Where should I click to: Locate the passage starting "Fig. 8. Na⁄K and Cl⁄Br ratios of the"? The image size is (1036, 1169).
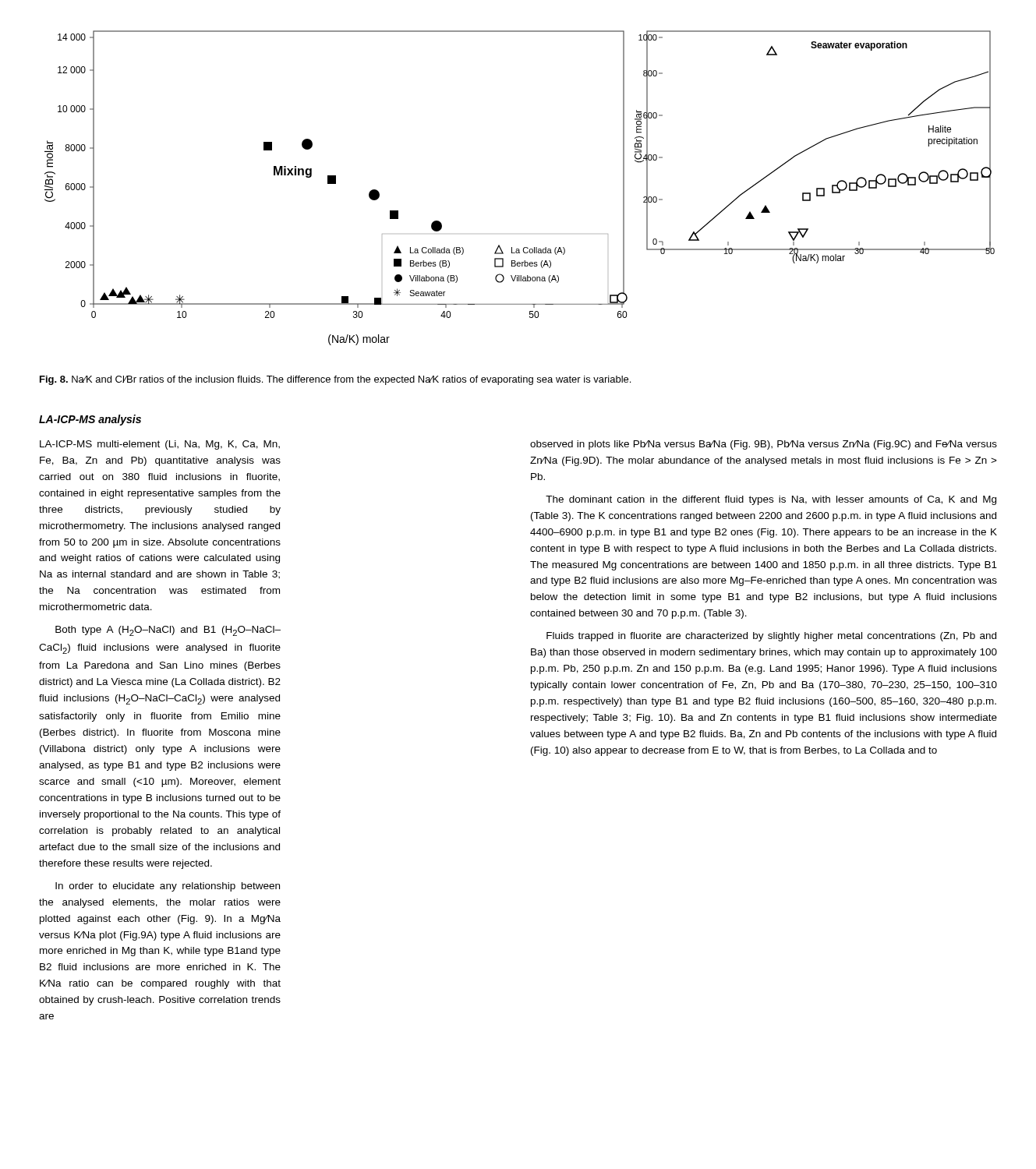click(x=335, y=379)
